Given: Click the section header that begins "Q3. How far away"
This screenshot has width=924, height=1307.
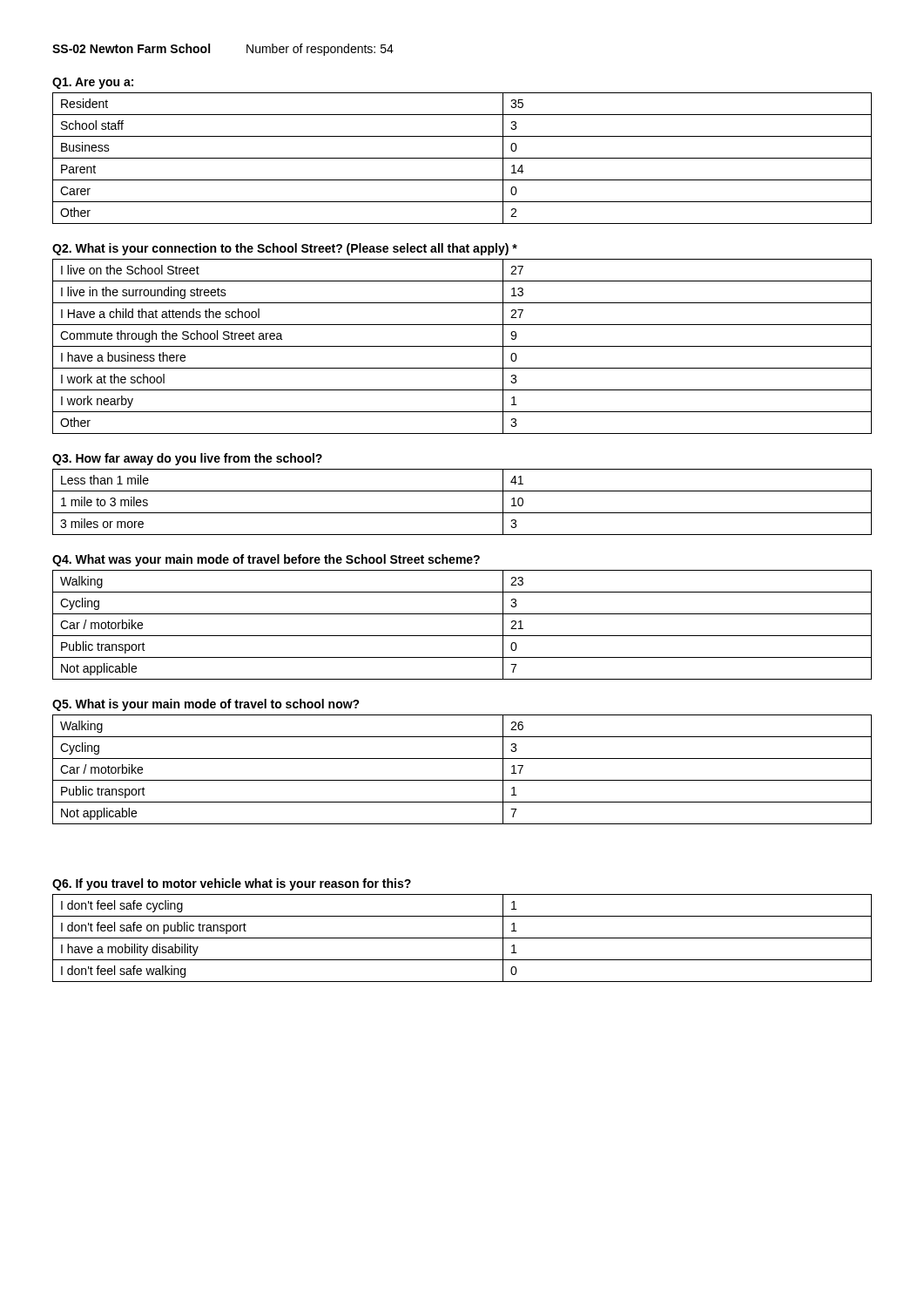Looking at the screenshot, I should tap(187, 458).
